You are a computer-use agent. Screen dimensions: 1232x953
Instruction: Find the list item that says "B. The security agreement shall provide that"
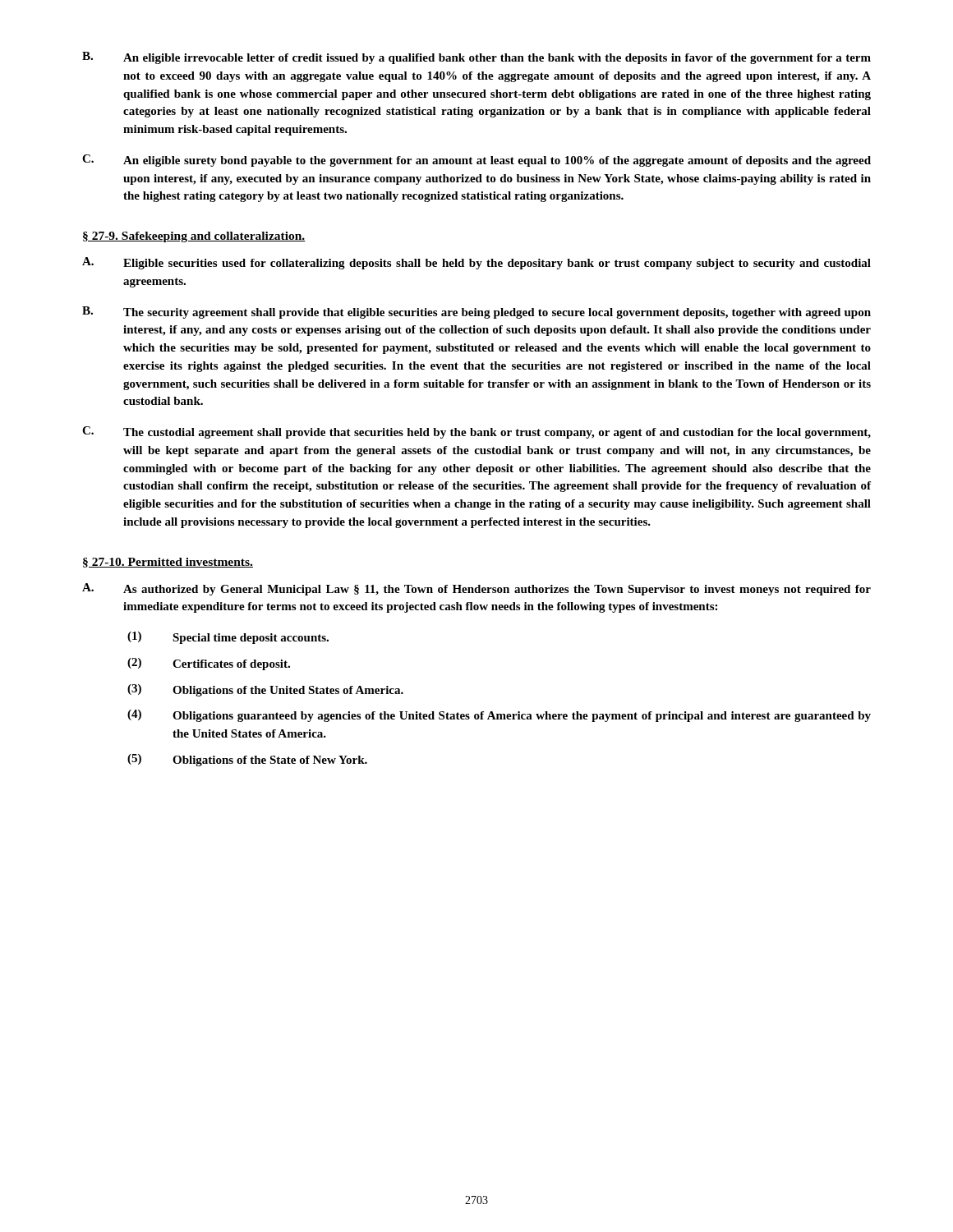point(476,357)
